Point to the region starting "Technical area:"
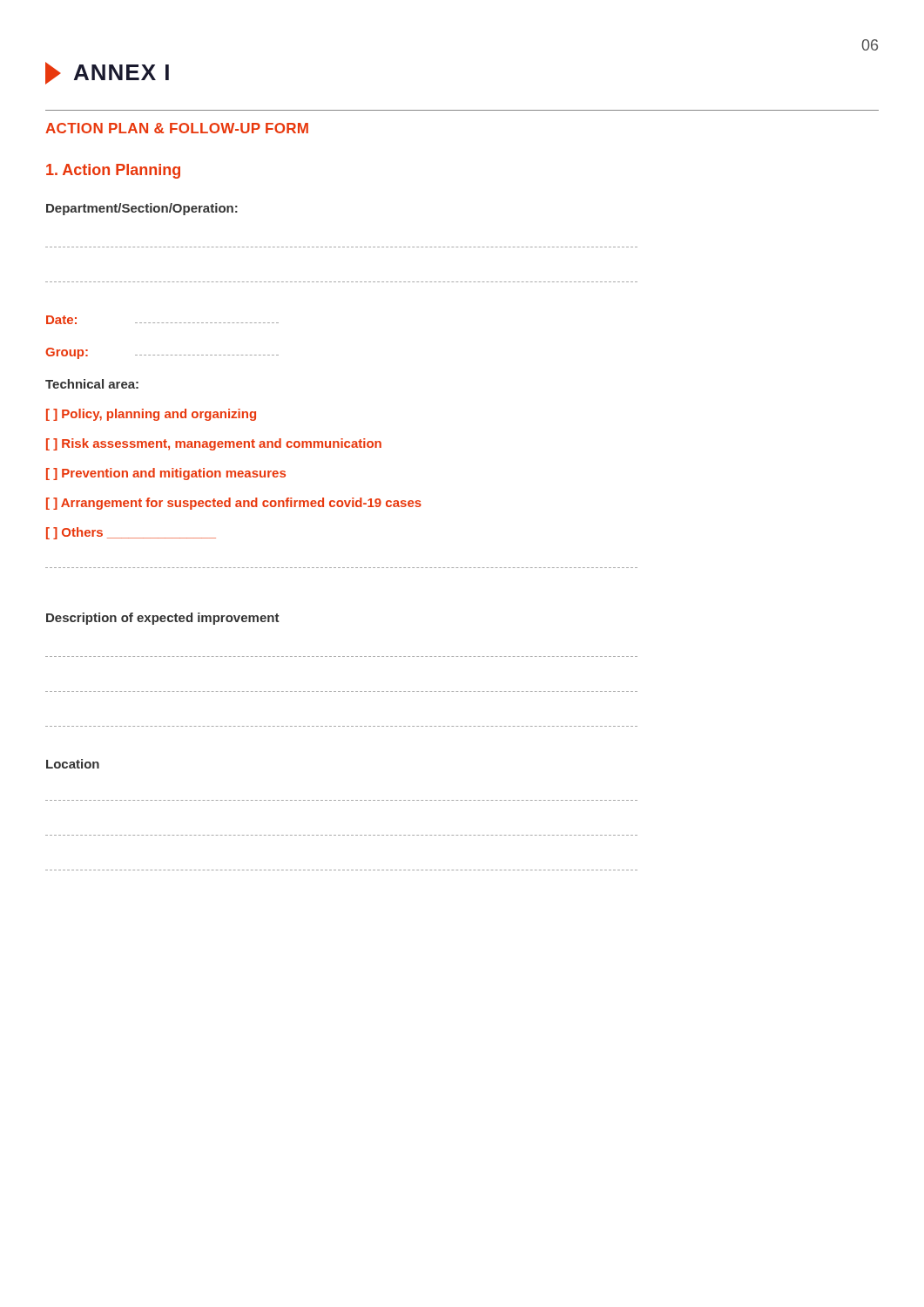Screen dimensions: 1307x924 (92, 384)
